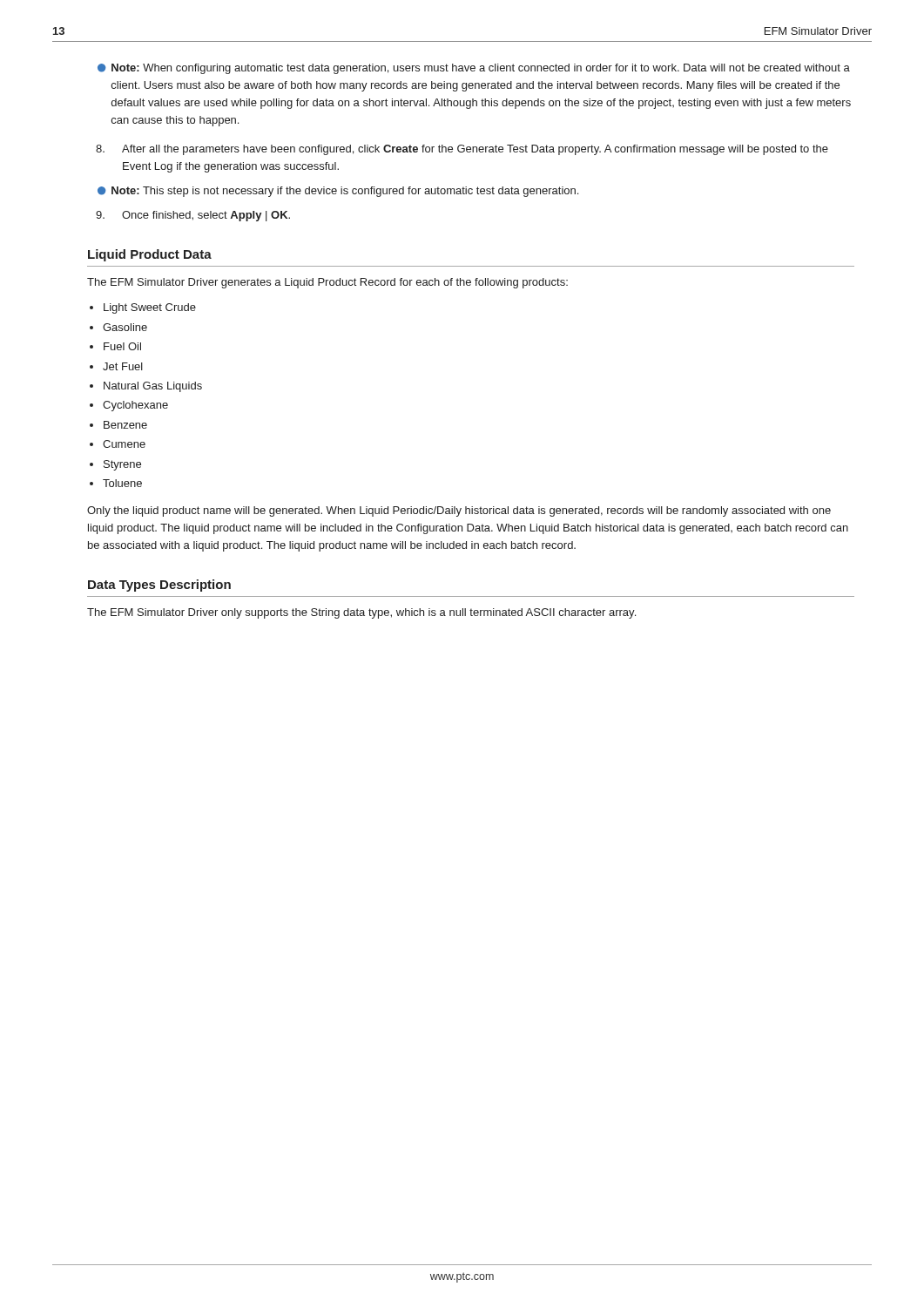Find the block starting "8. After all the parameters"
The width and height of the screenshot is (924, 1307).
(x=475, y=157)
